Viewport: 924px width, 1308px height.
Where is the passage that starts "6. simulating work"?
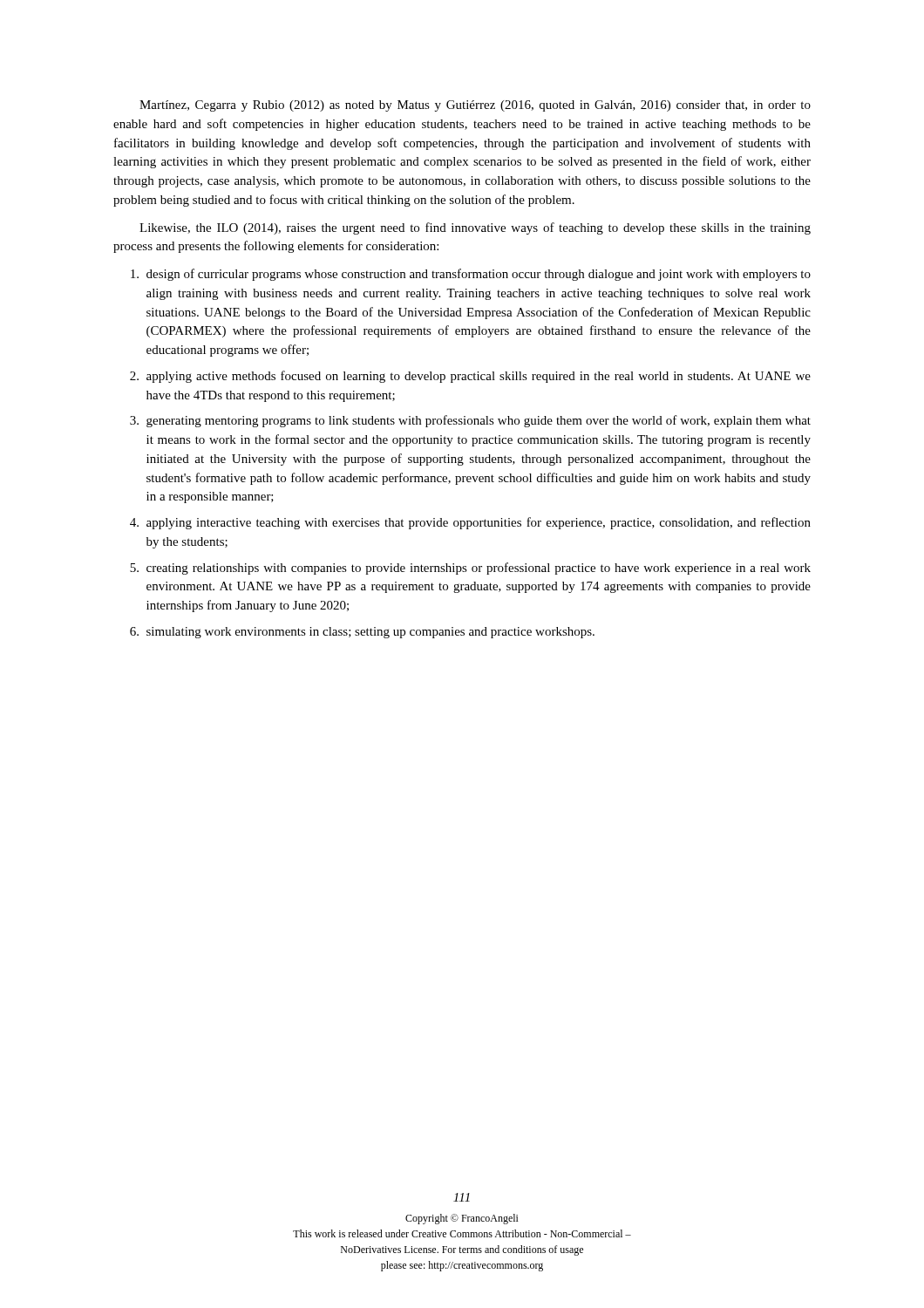[x=462, y=632]
